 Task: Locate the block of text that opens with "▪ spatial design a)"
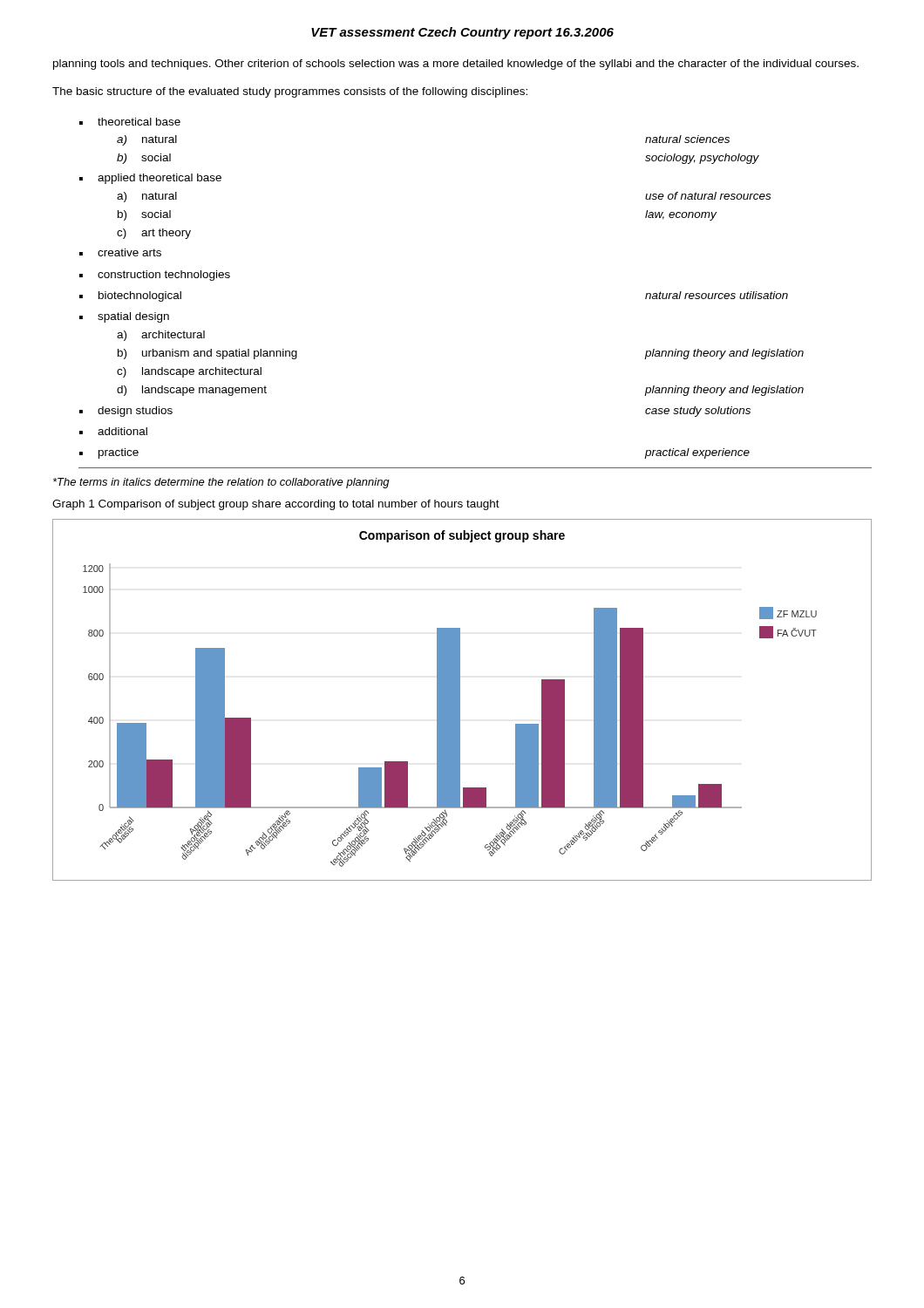(124, 317)
